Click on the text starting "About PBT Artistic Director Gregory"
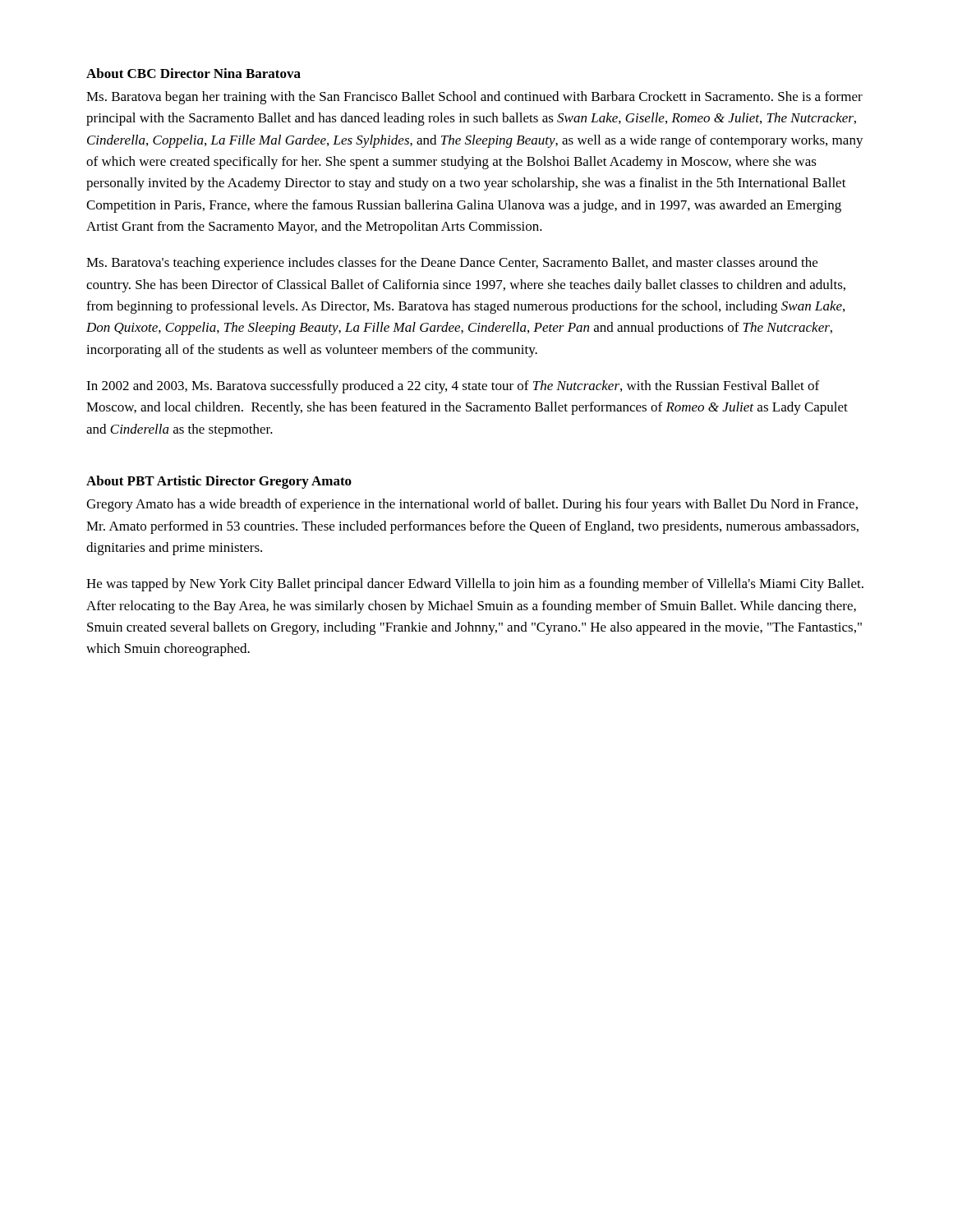Screen dimensions: 1232x953 pos(219,481)
